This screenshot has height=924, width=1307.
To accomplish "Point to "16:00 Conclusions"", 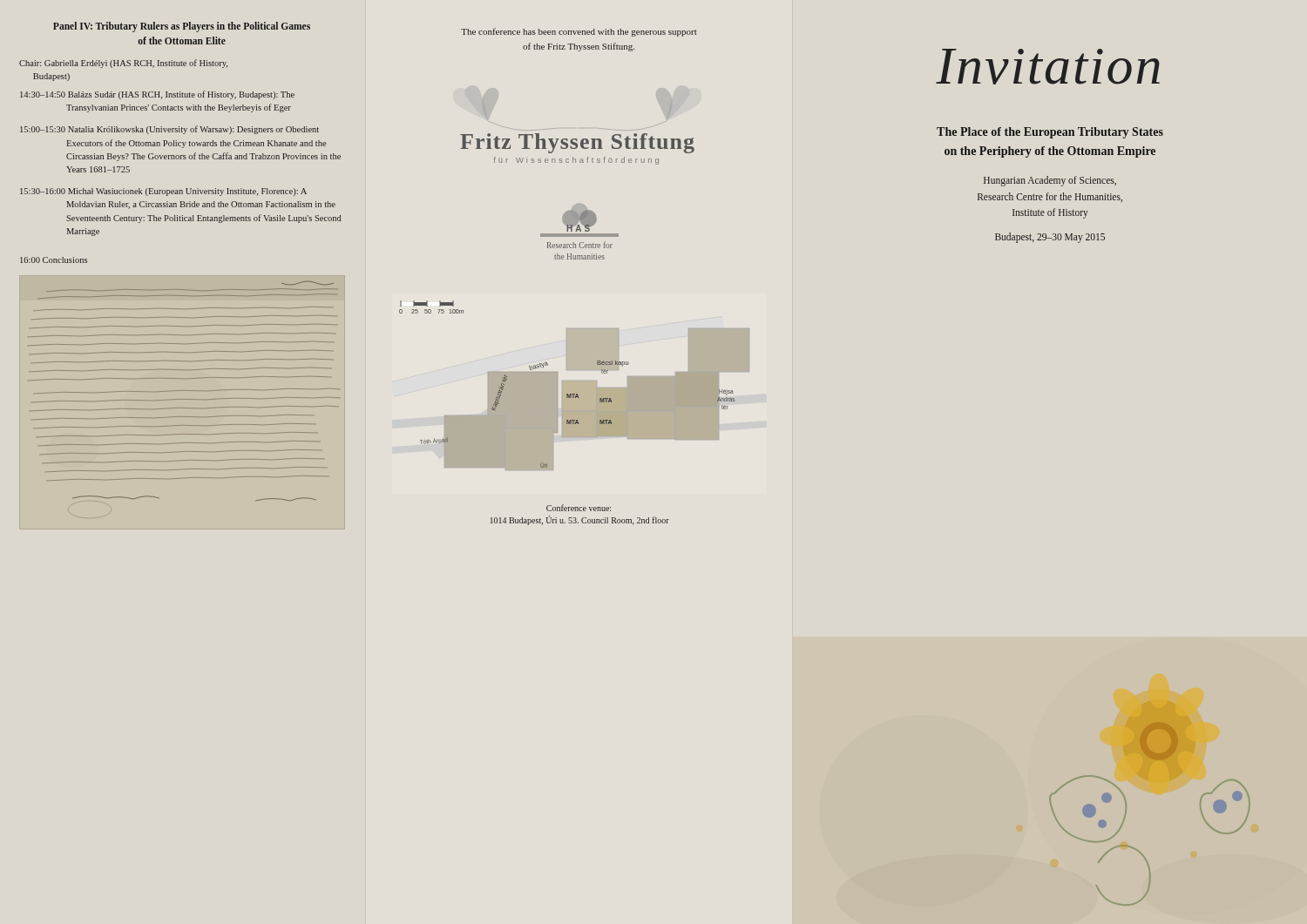I will pos(53,260).
